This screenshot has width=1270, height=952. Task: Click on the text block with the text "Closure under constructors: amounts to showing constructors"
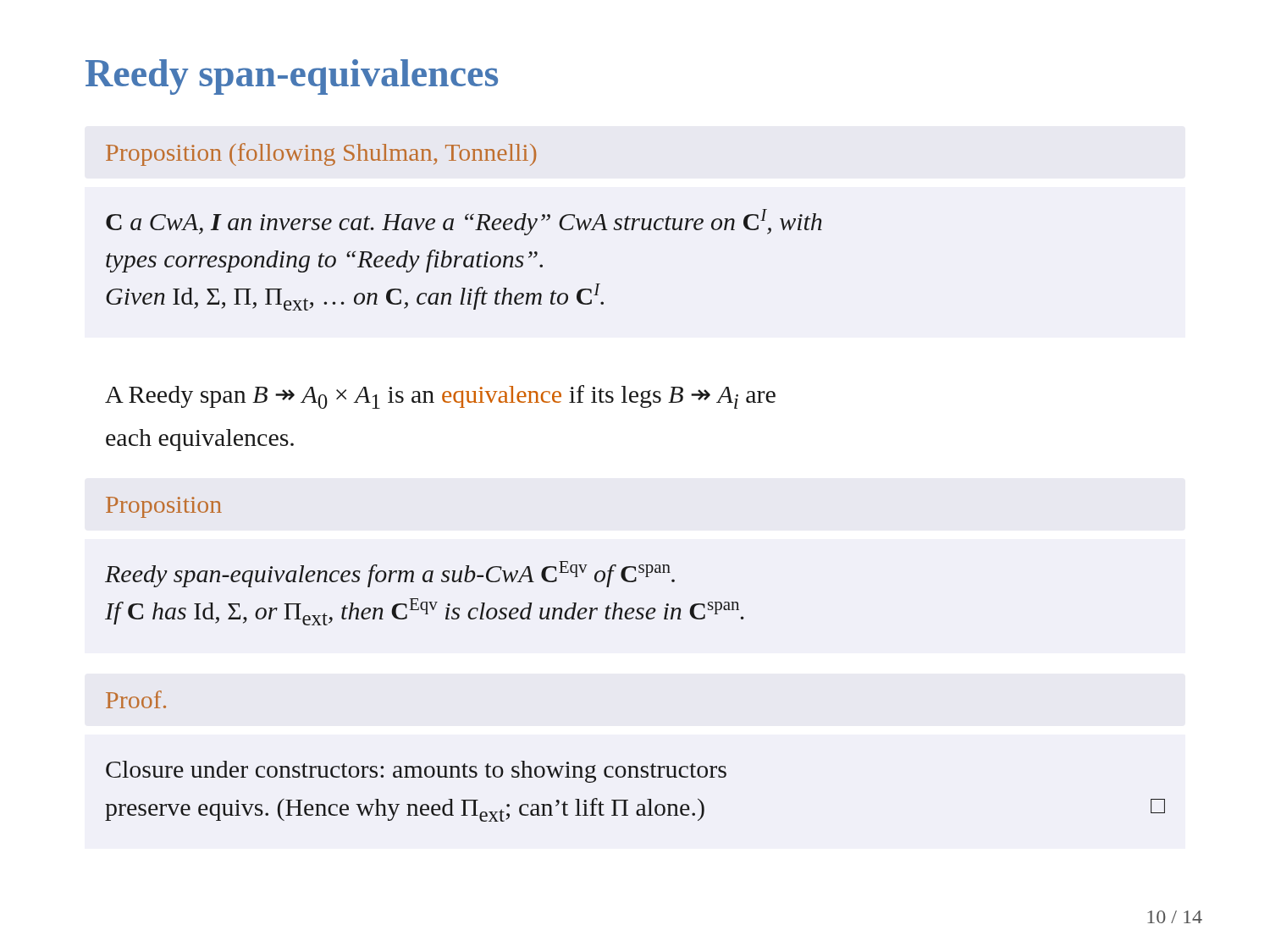click(x=635, y=791)
